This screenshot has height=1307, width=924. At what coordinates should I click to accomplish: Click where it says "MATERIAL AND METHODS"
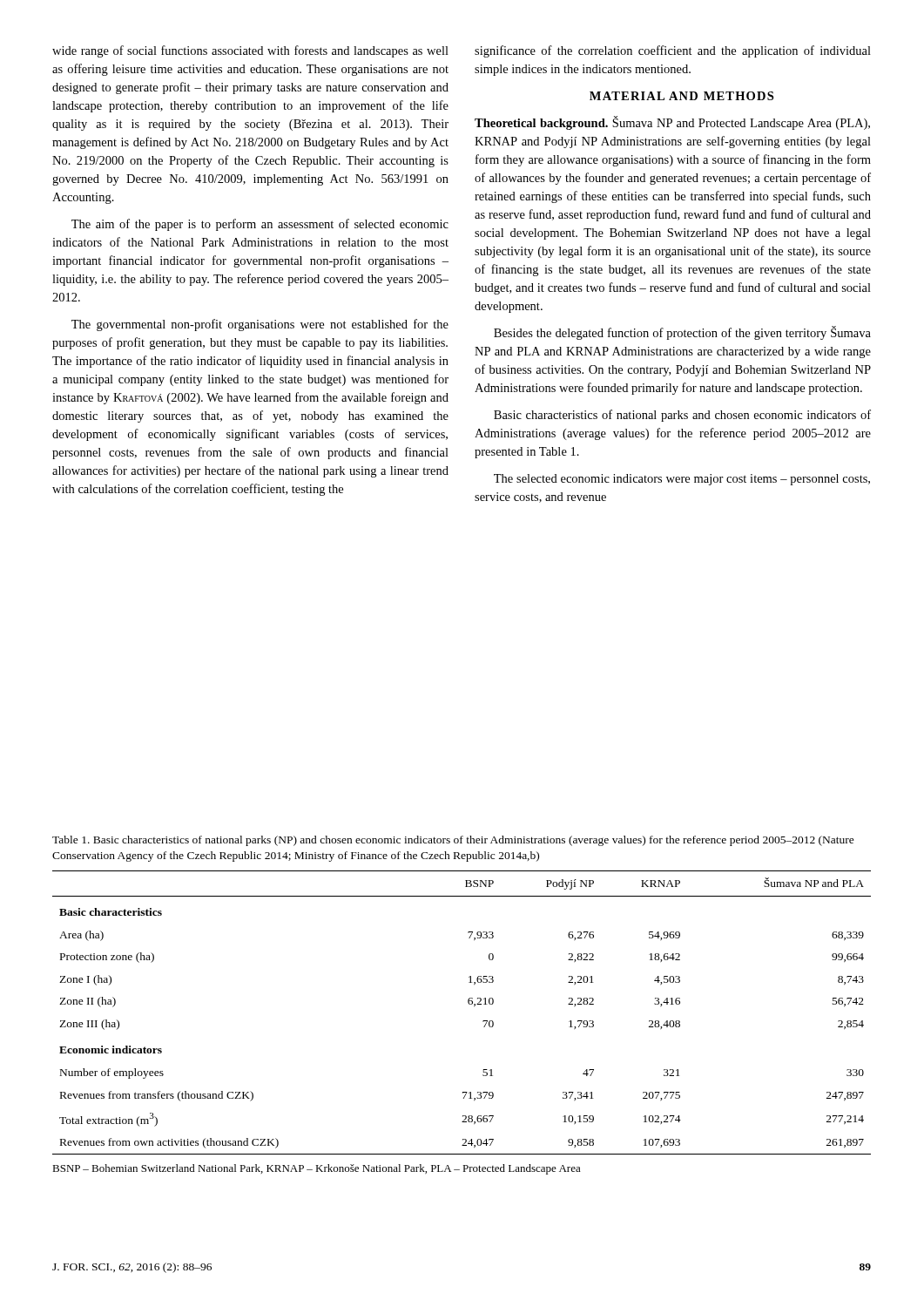click(x=673, y=96)
